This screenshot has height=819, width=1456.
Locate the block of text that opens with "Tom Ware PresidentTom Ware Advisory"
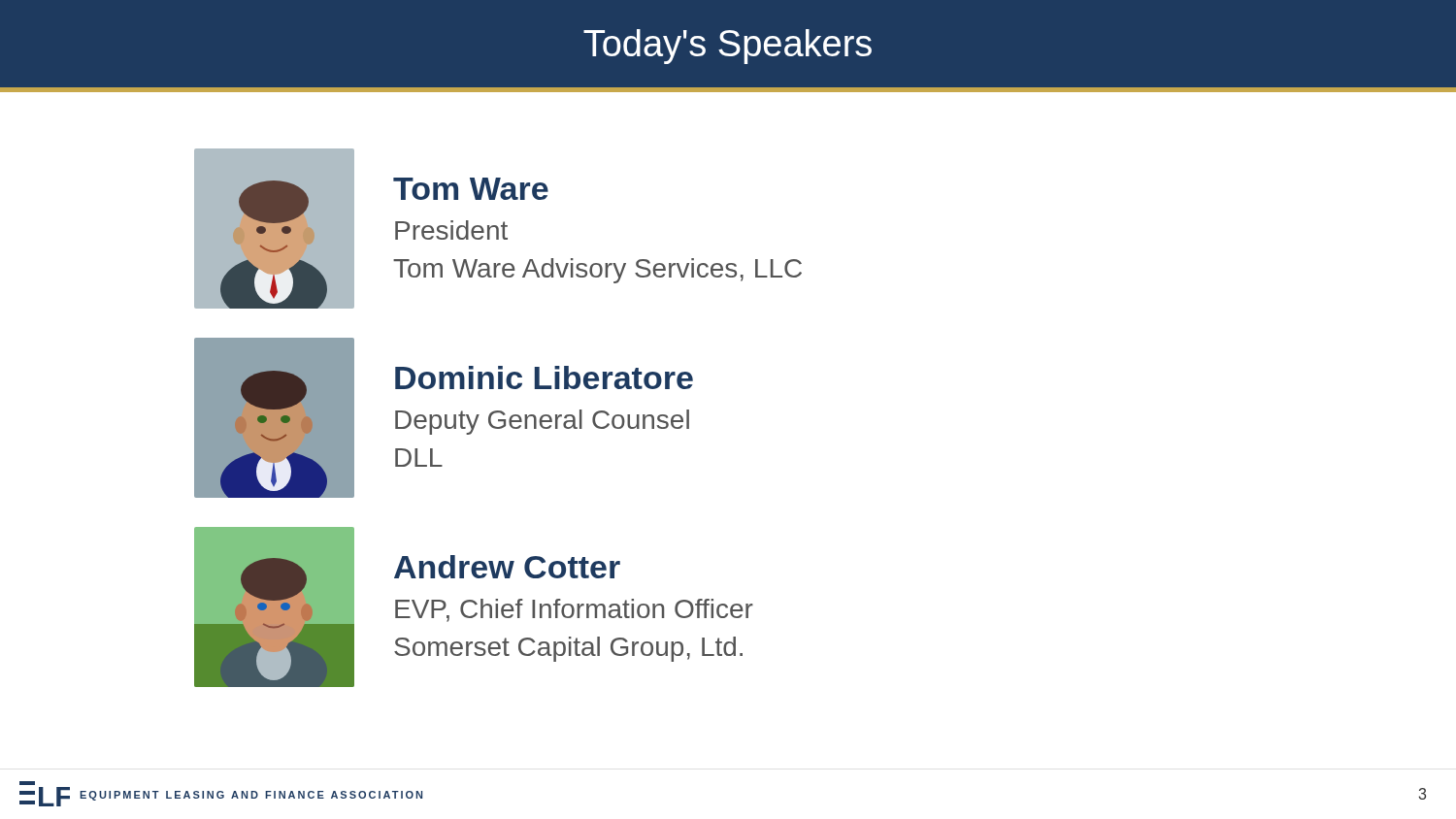(x=471, y=189)
